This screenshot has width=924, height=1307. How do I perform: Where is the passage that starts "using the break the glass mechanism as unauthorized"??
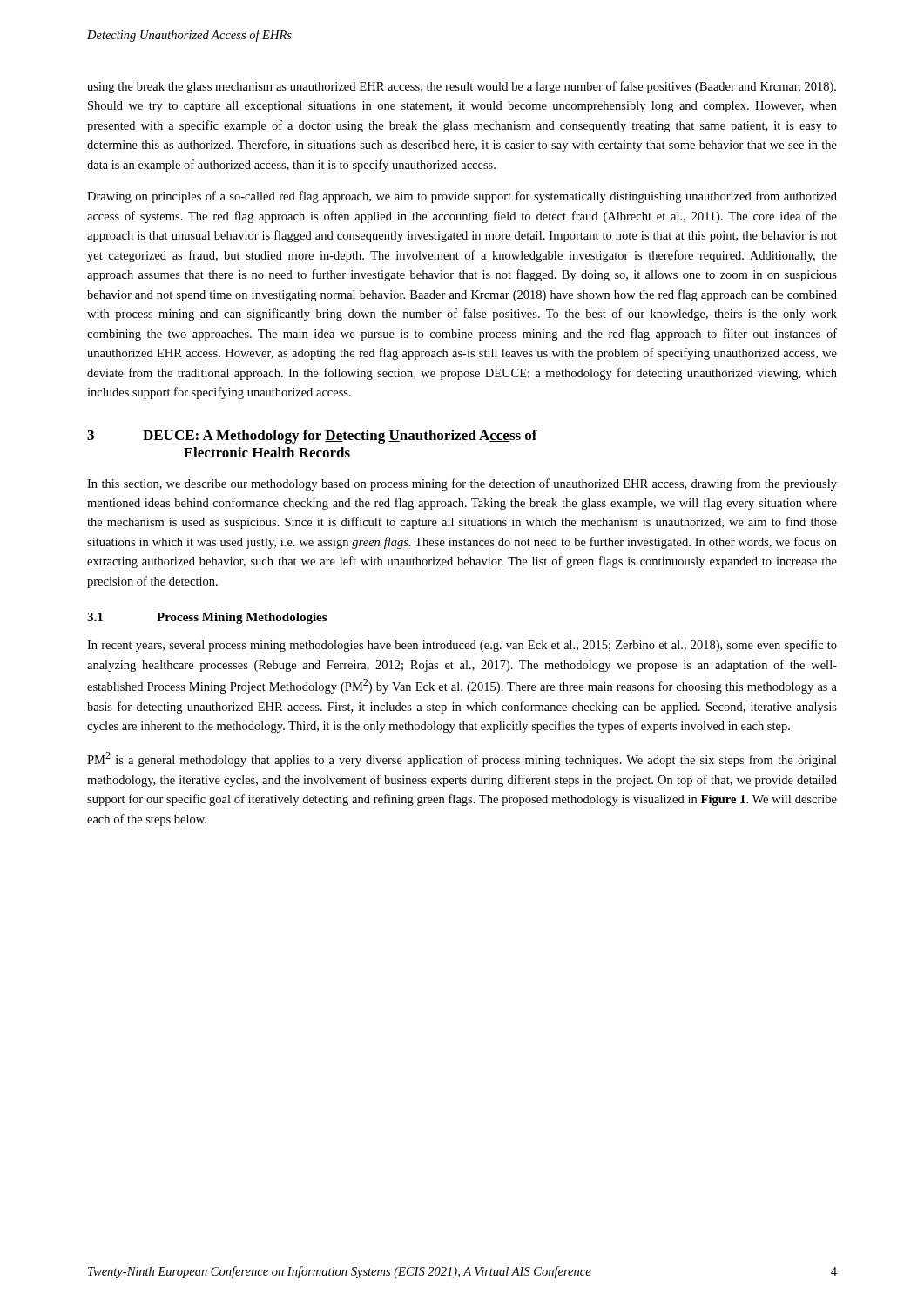click(x=462, y=126)
